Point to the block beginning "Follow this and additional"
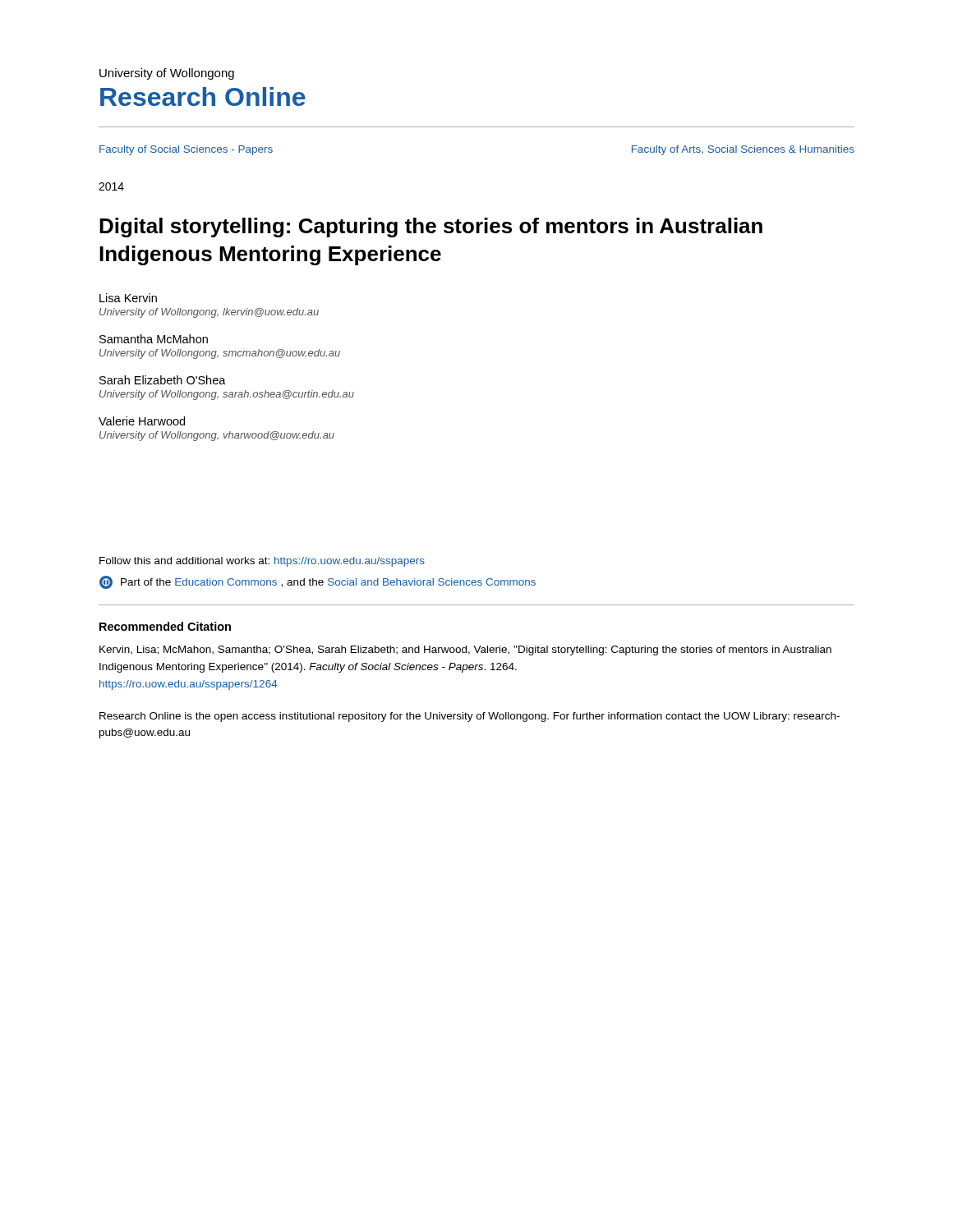 click(x=262, y=560)
